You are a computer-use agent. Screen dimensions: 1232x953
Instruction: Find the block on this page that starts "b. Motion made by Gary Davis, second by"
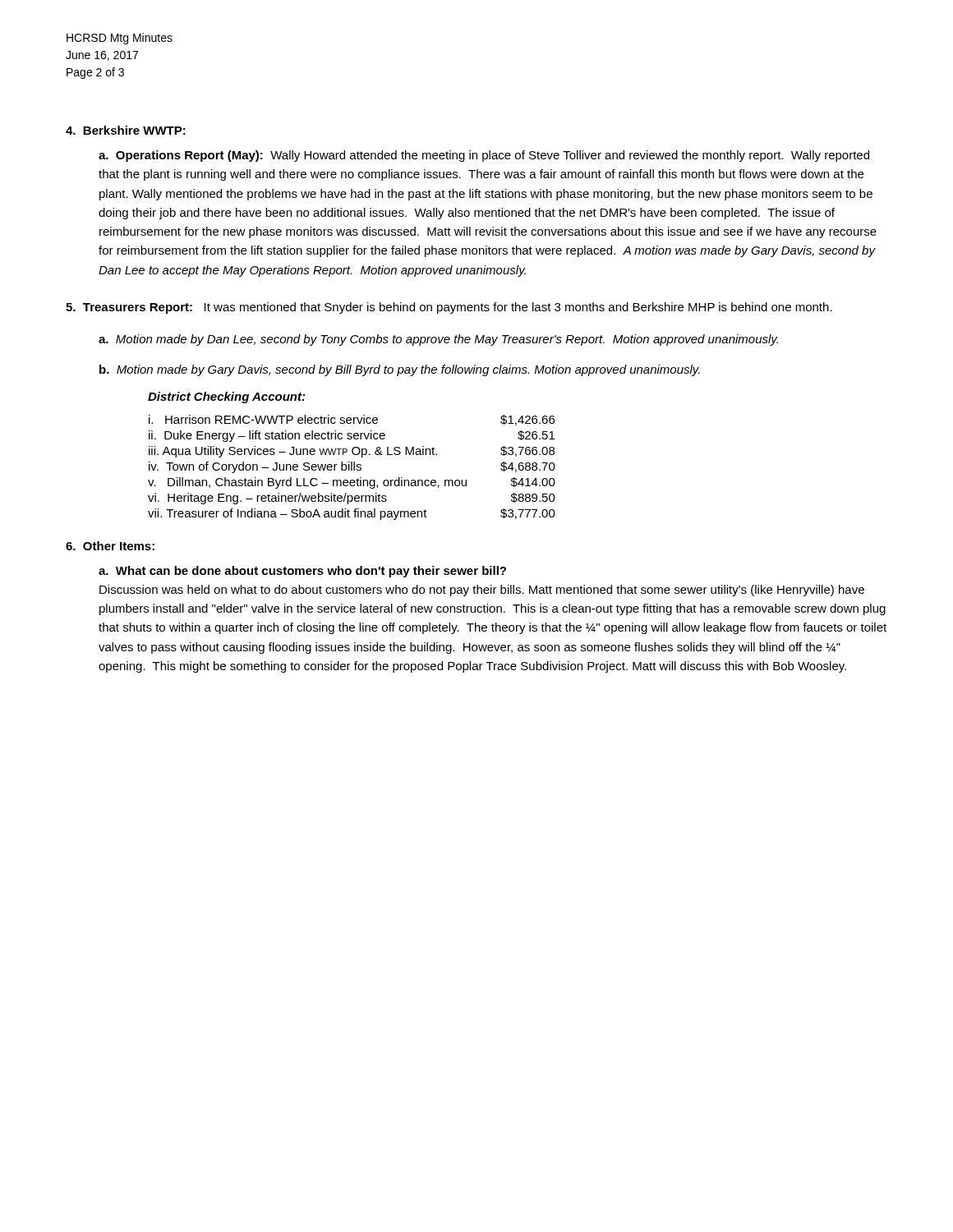400,369
